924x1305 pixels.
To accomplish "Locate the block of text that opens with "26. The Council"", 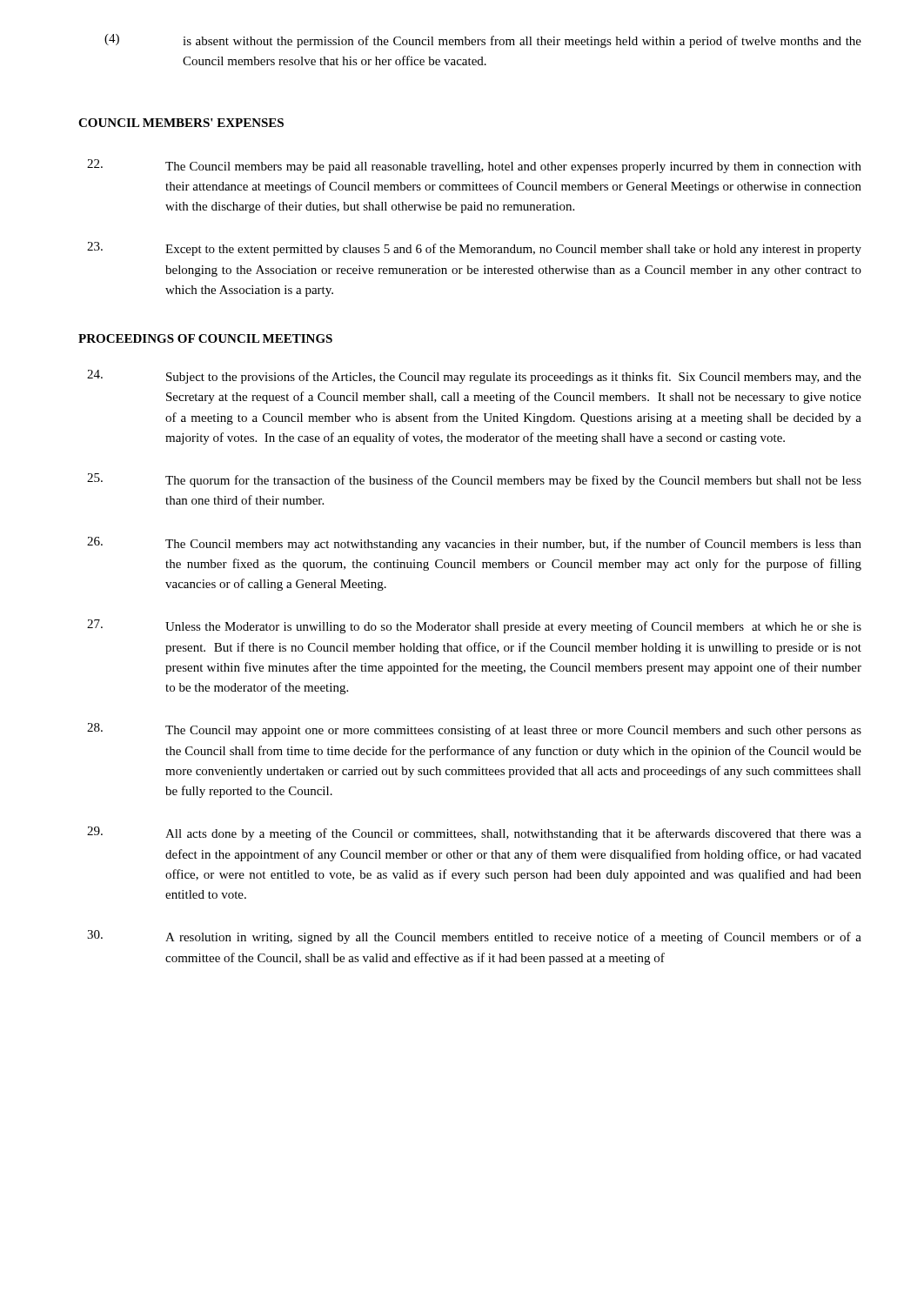I will [470, 564].
